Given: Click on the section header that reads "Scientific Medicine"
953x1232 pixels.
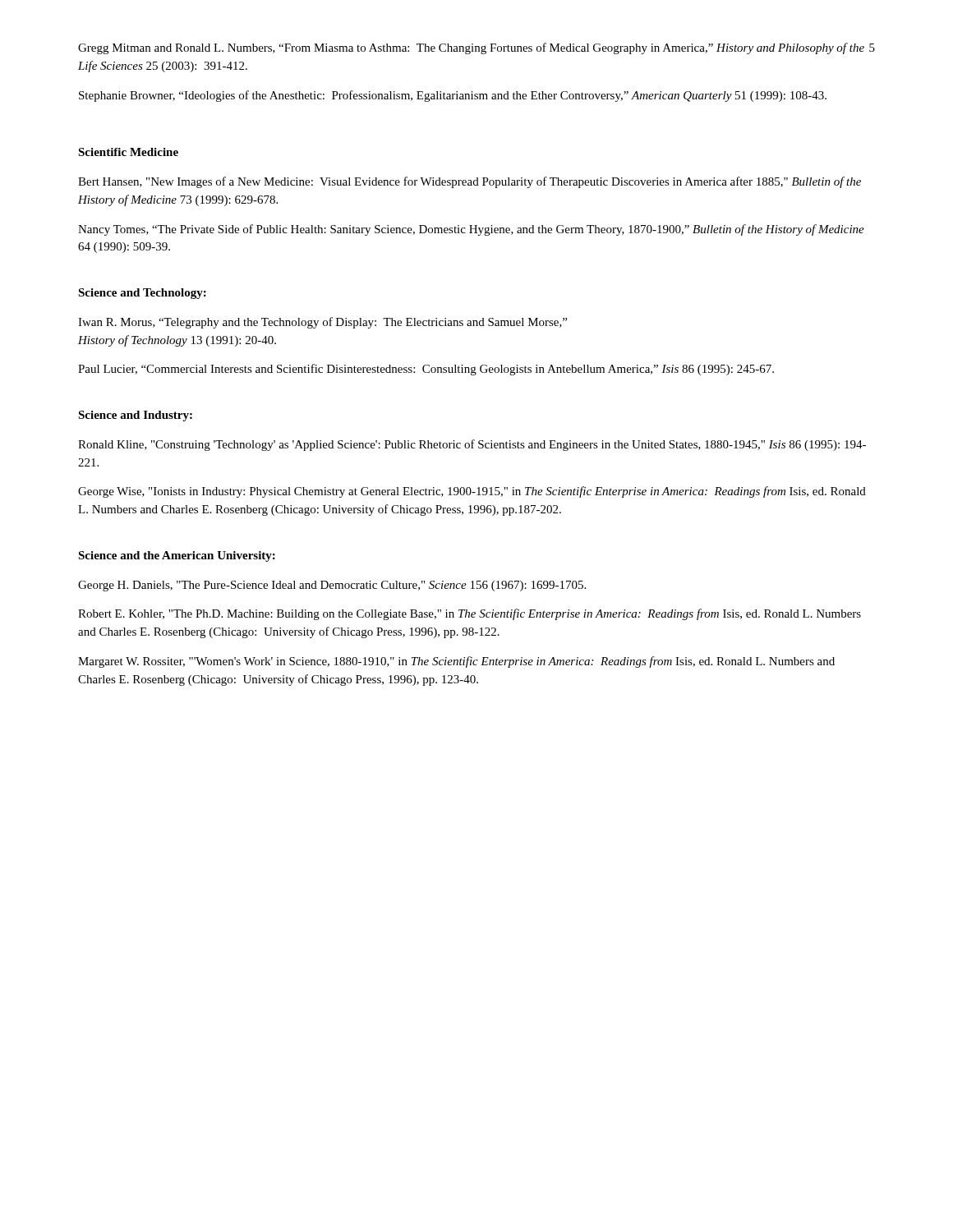Looking at the screenshot, I should click(128, 152).
